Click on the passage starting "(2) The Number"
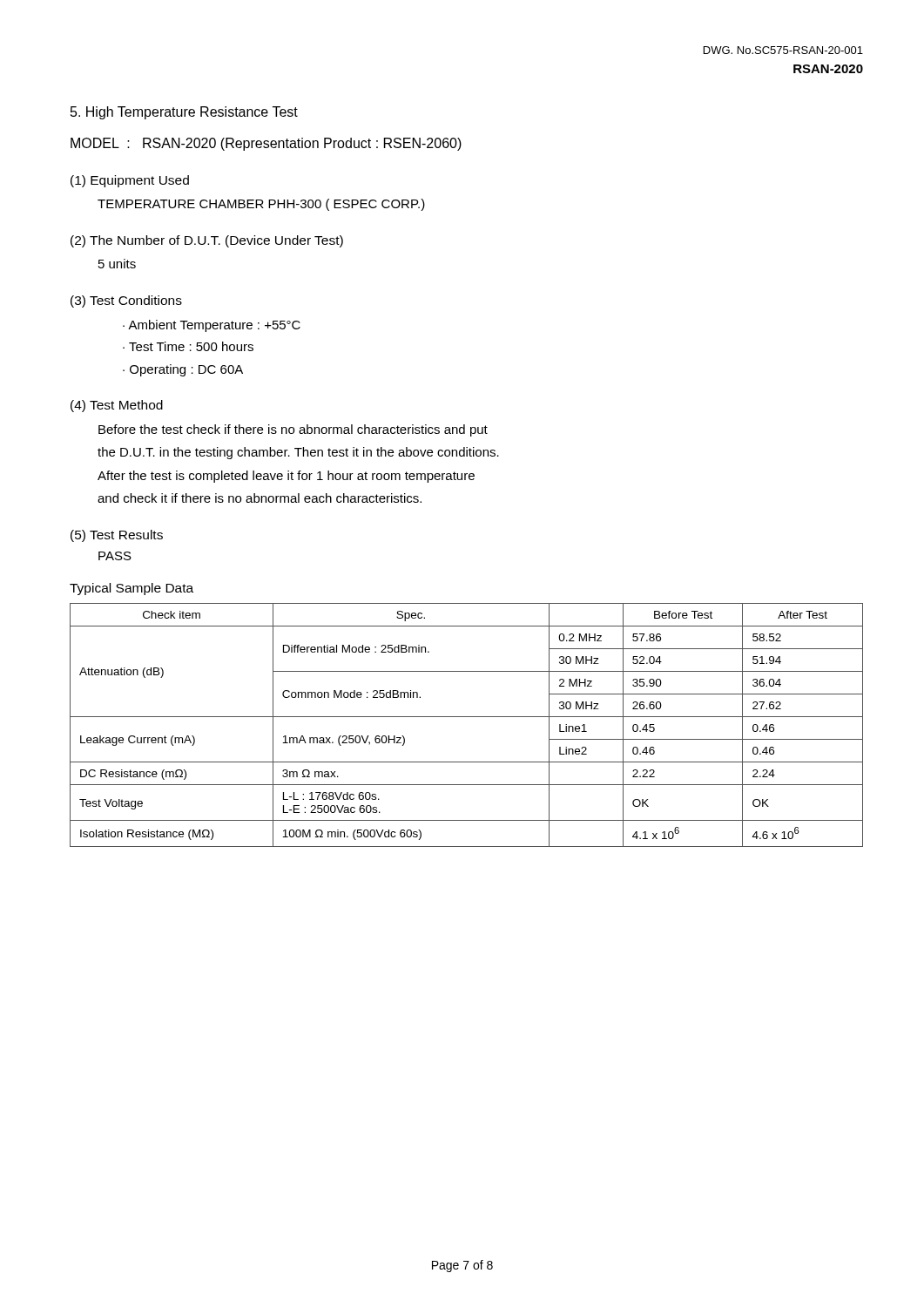The height and width of the screenshot is (1307, 924). 207,241
